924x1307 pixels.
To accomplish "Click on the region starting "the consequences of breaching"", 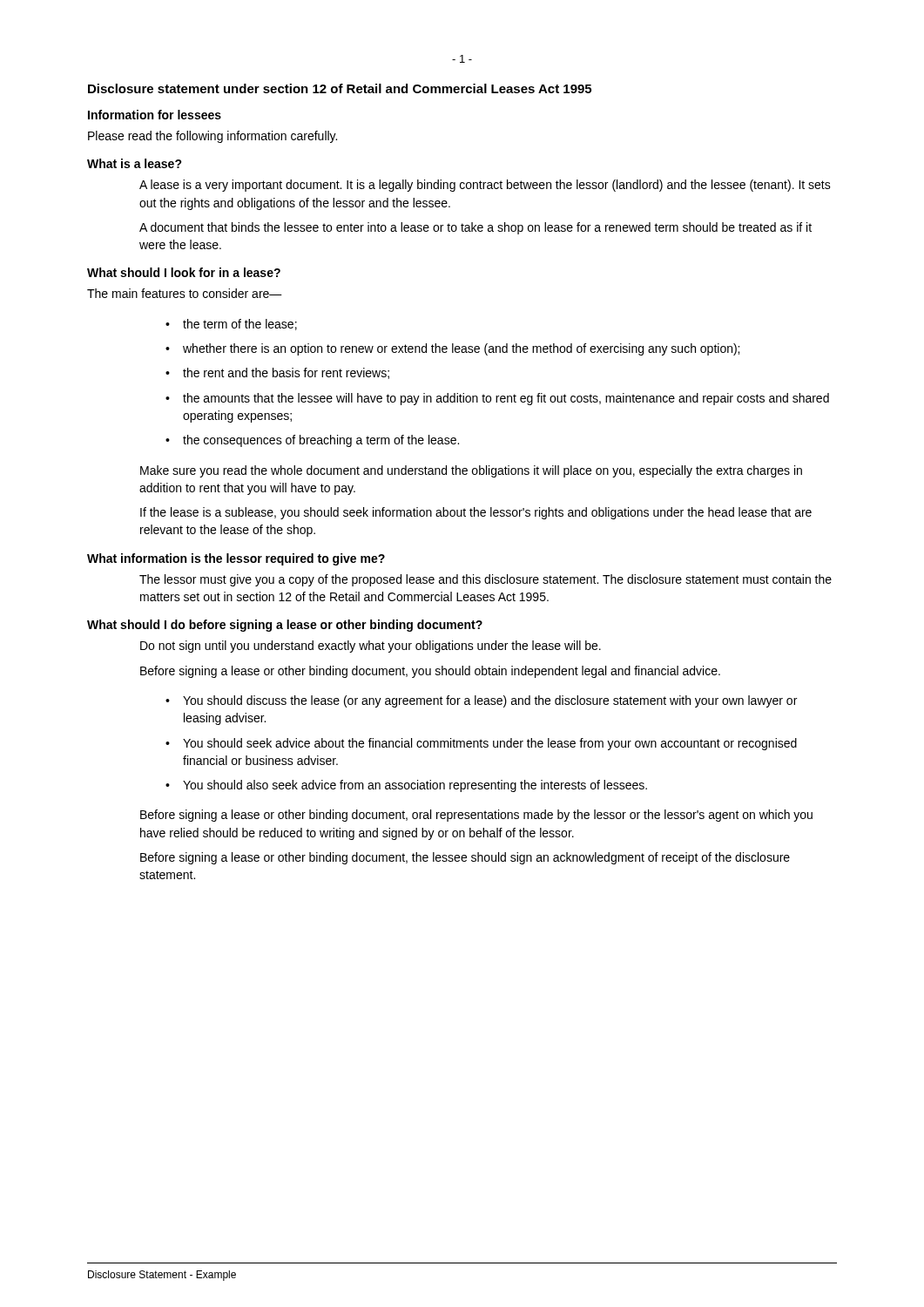I will point(322,440).
